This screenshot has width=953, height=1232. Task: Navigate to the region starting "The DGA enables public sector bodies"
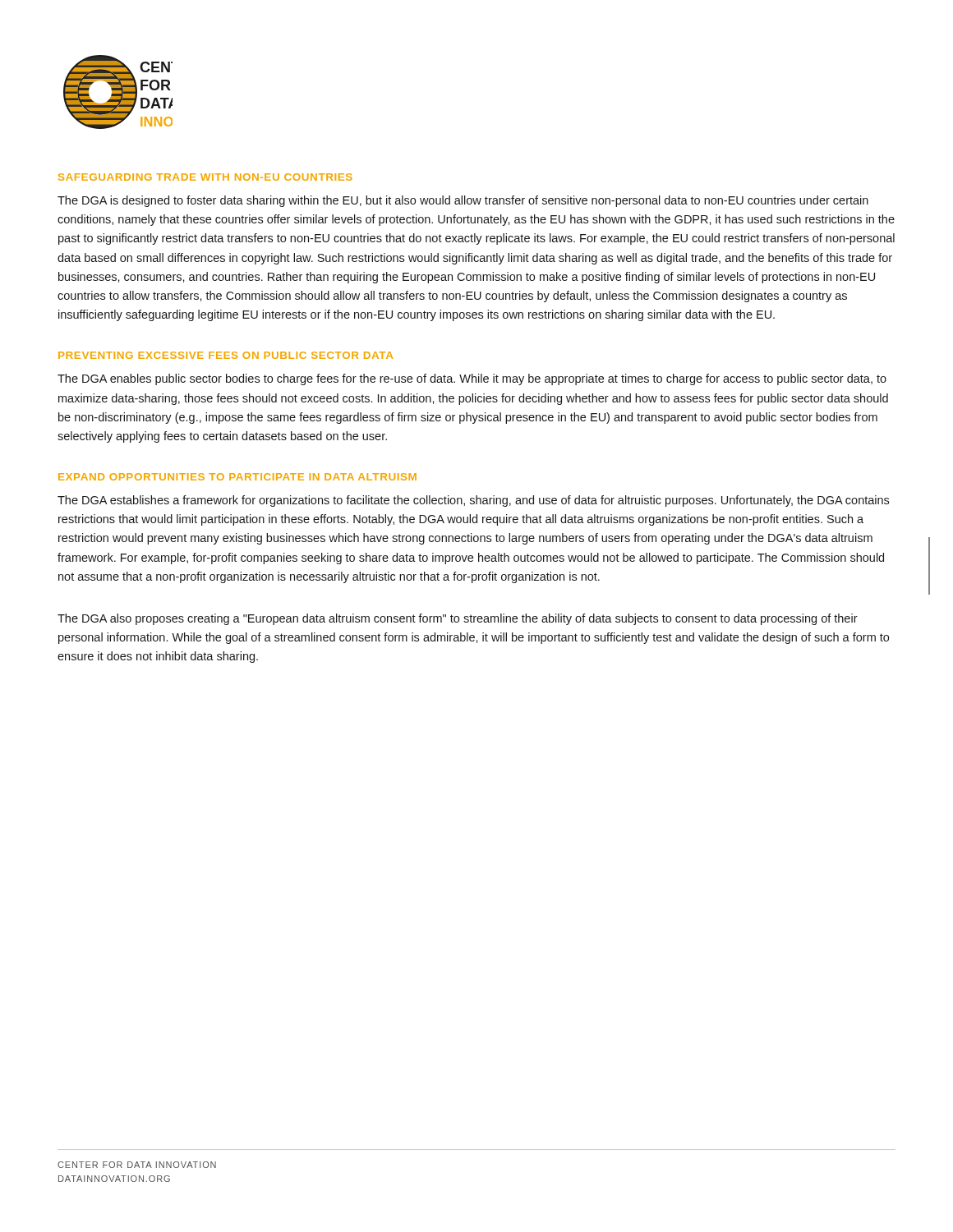point(473,407)
